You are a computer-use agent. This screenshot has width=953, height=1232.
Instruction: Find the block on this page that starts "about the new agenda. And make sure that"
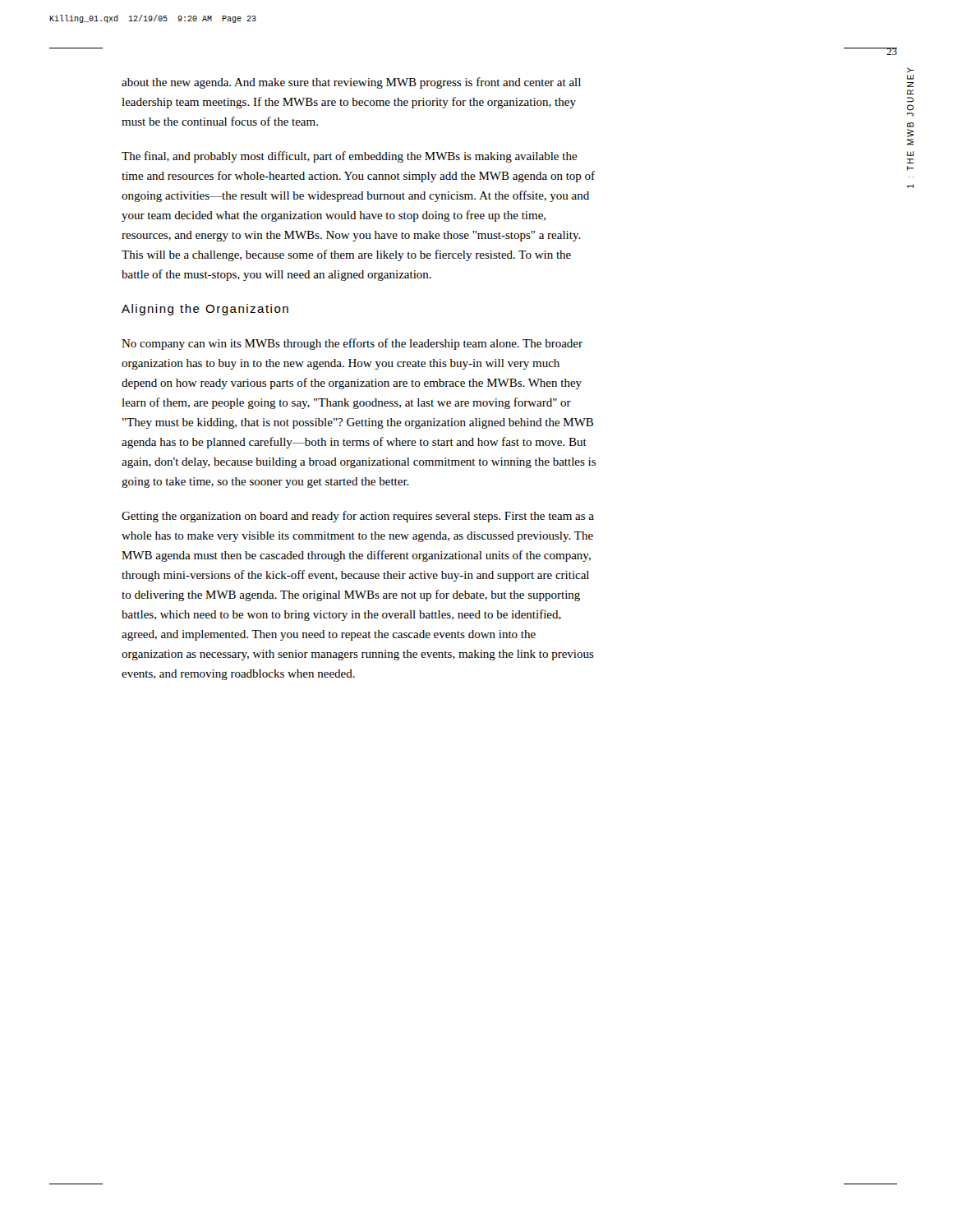[x=360, y=102]
